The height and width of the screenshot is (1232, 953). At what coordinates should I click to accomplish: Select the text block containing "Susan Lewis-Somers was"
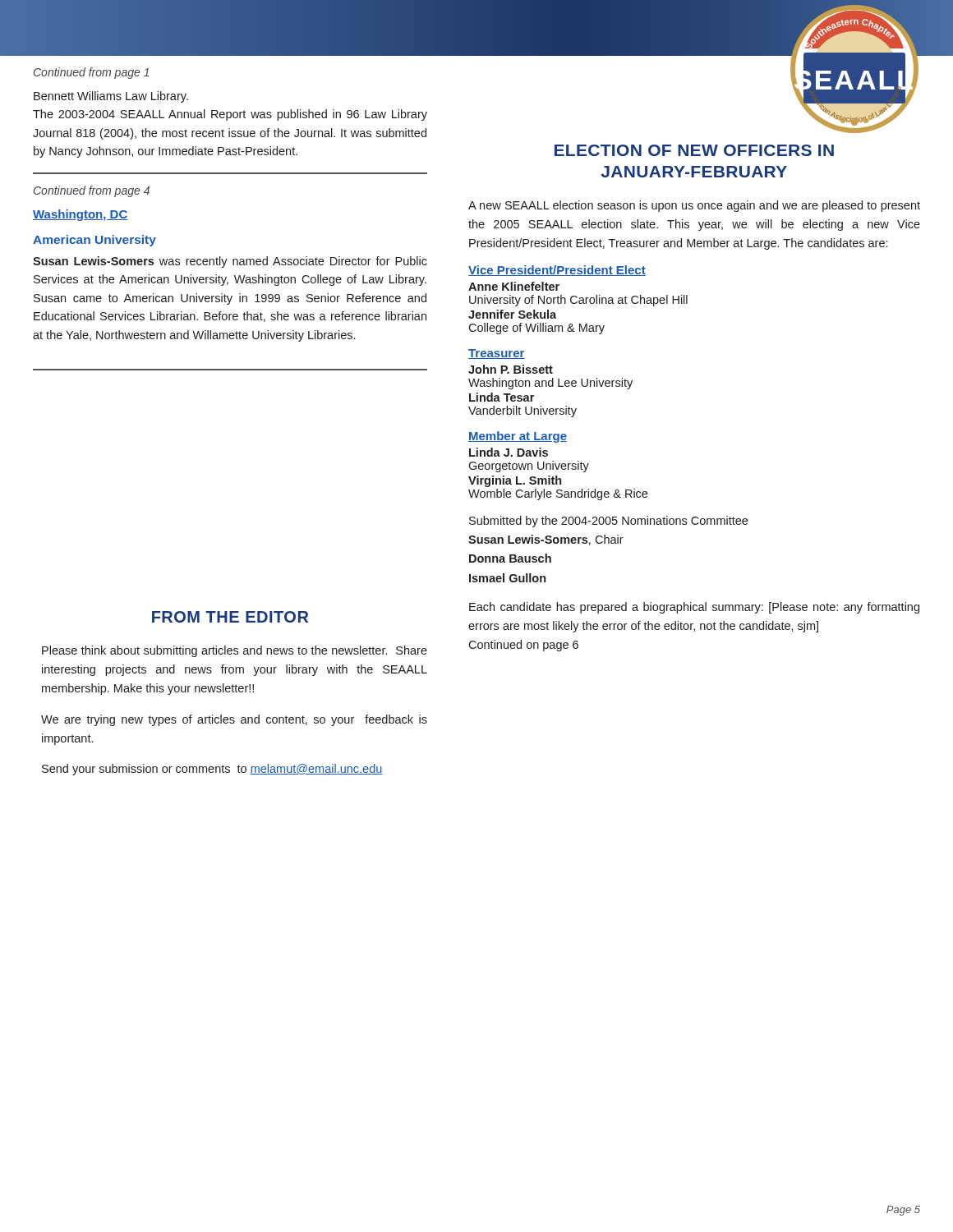230,298
